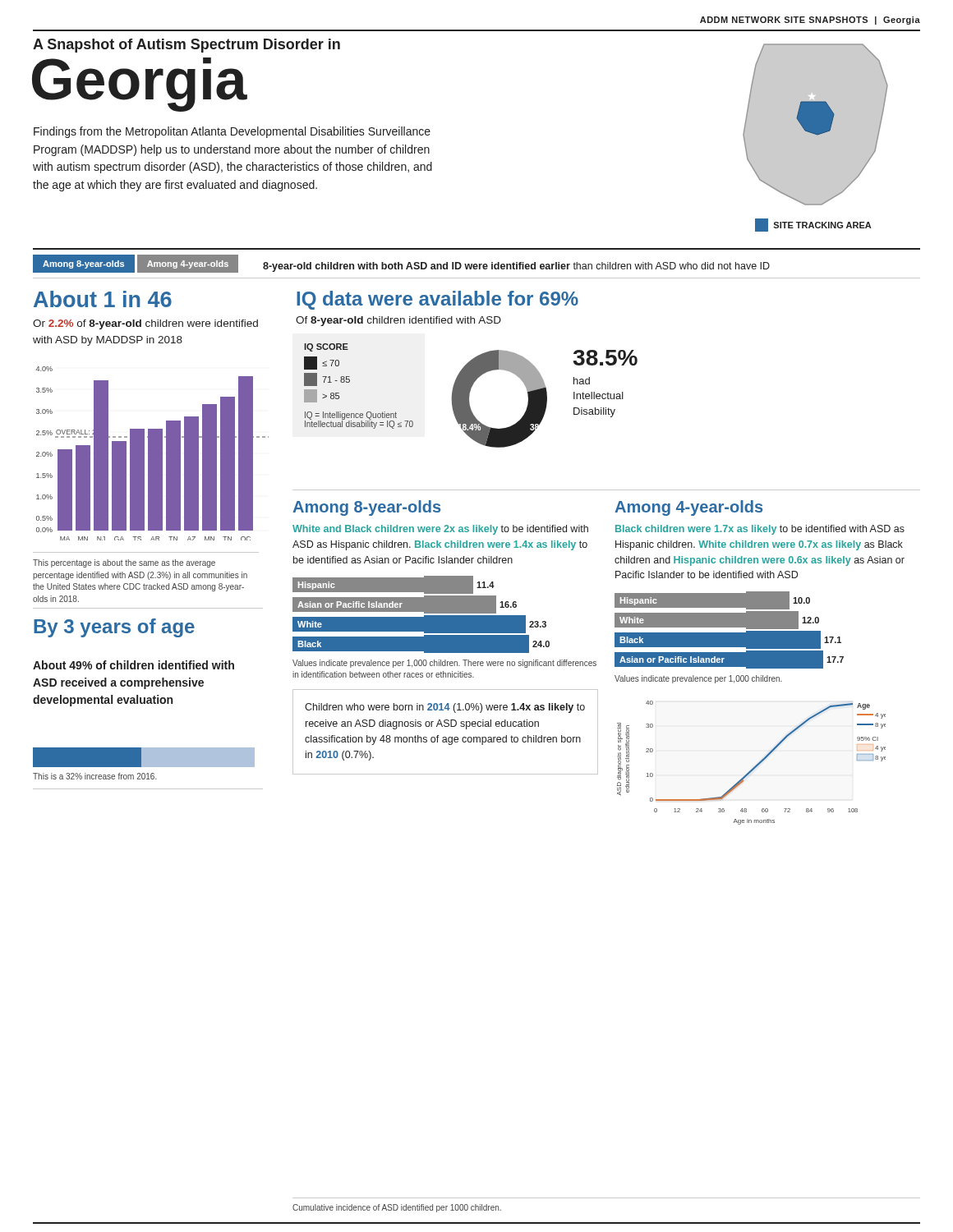Click on the text block that reads "Black children were 1.7x as"
953x1232 pixels.
[759, 552]
